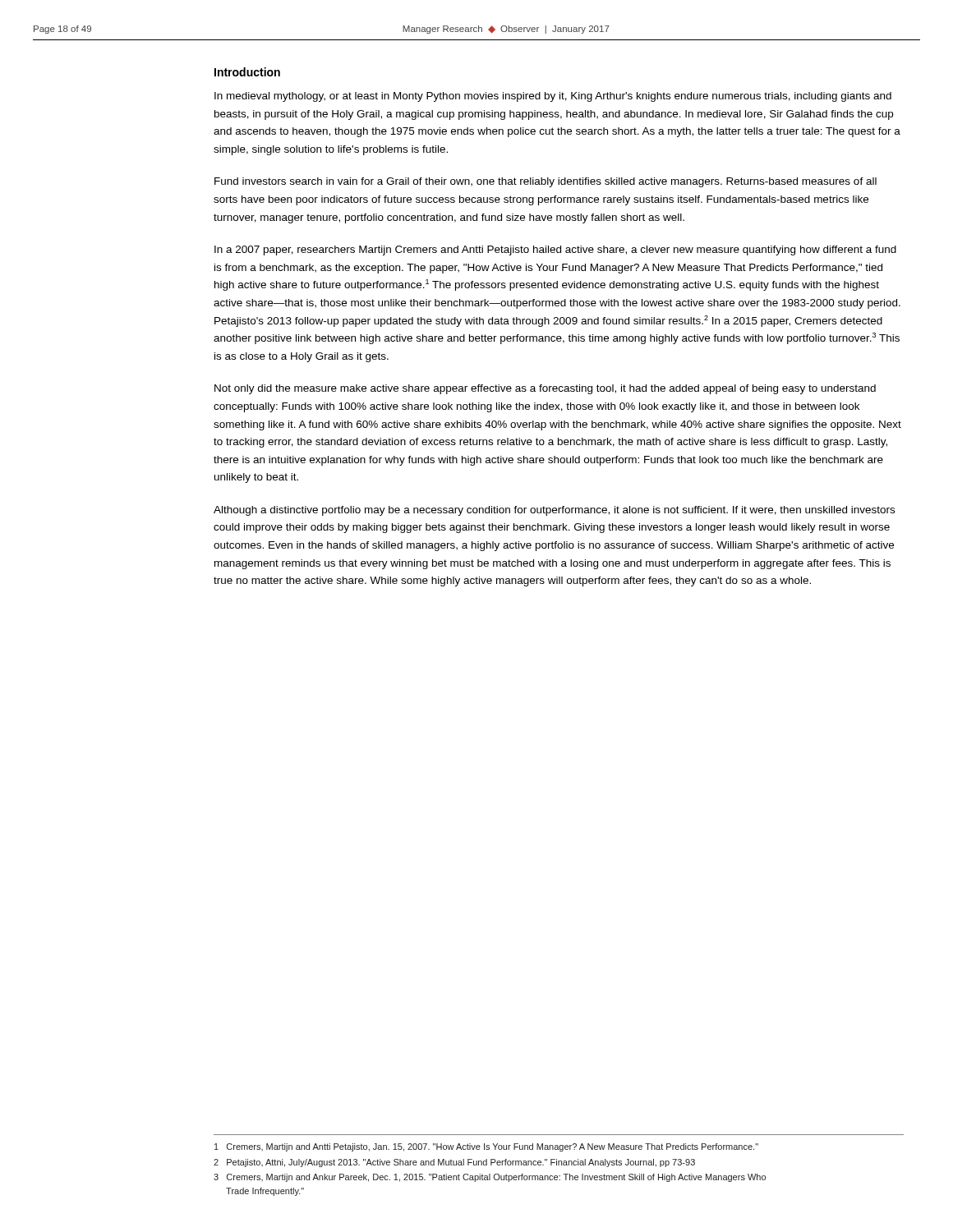
Task: Select the text block that says "In medieval mythology, or at least"
Action: pos(557,122)
